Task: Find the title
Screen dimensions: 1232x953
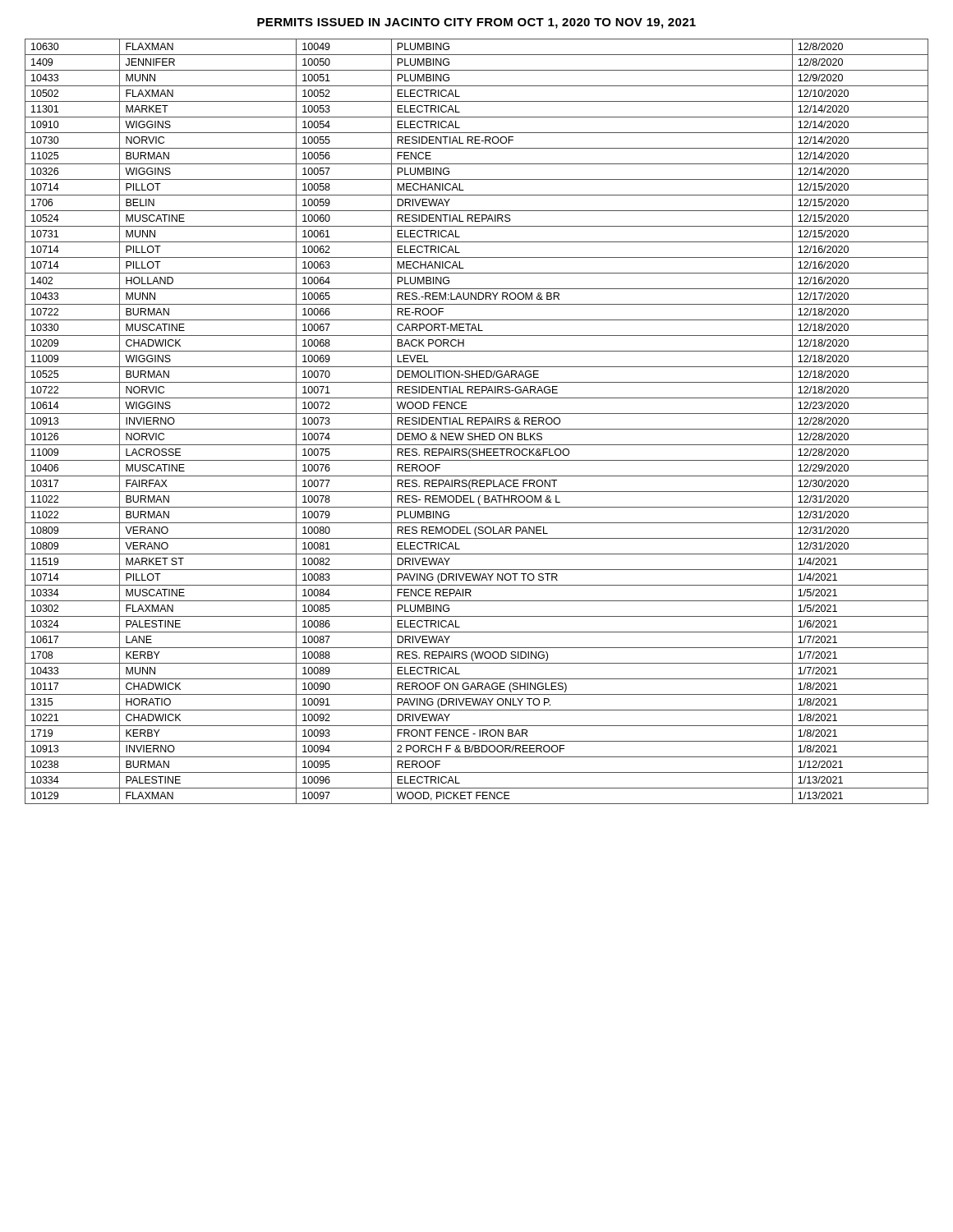Action: pos(476,22)
